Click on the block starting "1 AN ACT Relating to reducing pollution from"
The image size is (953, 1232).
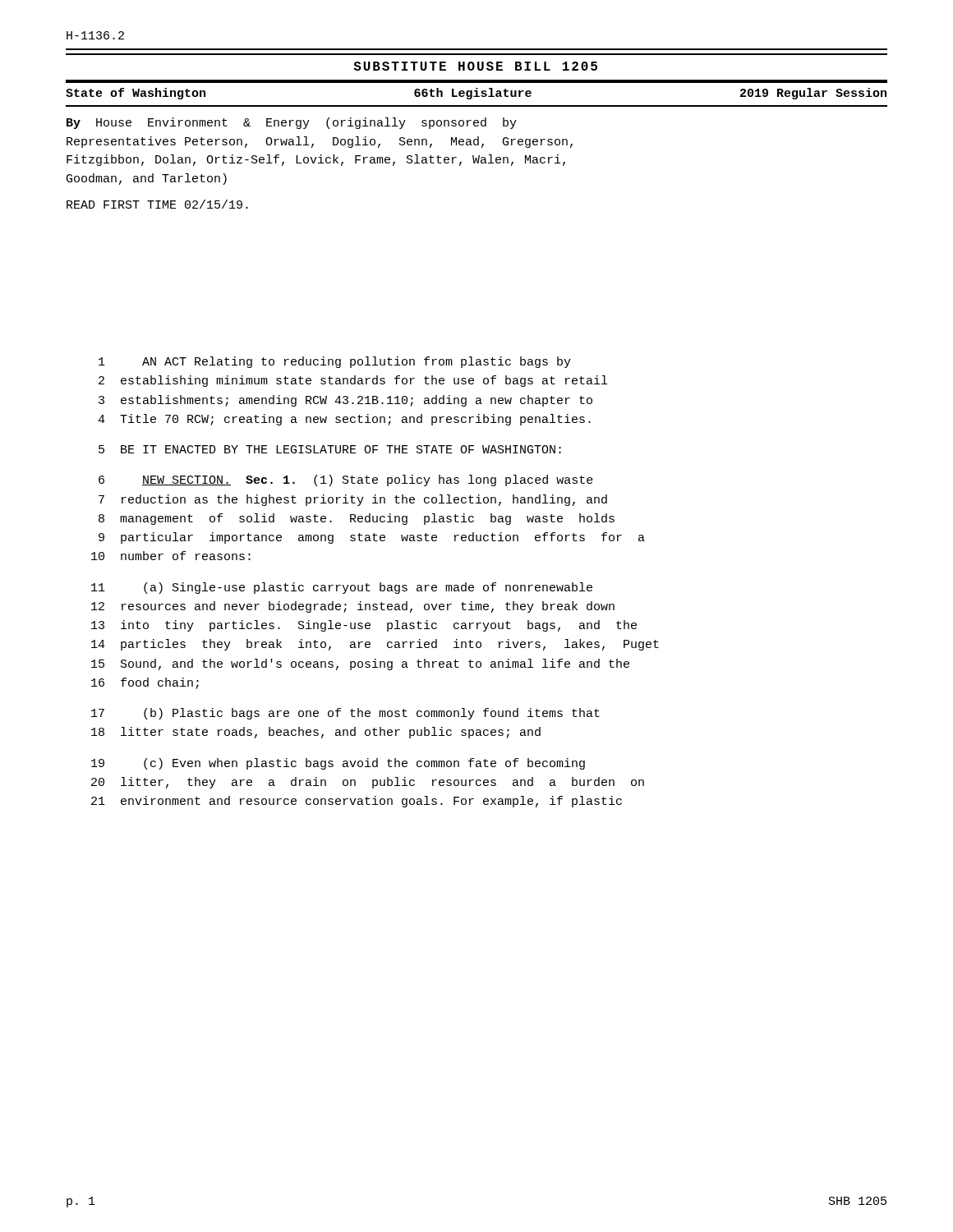coord(476,391)
